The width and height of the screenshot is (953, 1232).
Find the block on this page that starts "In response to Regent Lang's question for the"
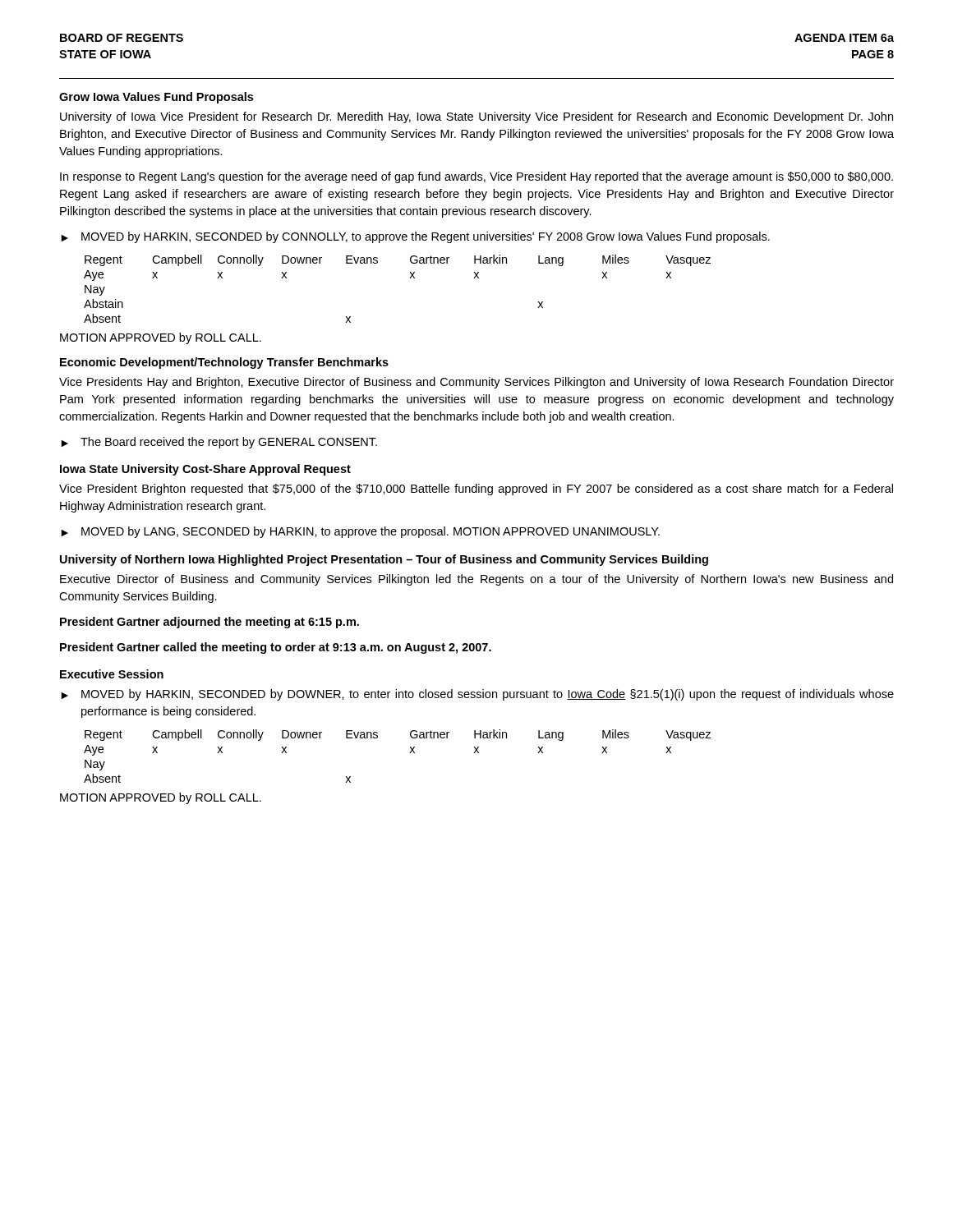476,194
